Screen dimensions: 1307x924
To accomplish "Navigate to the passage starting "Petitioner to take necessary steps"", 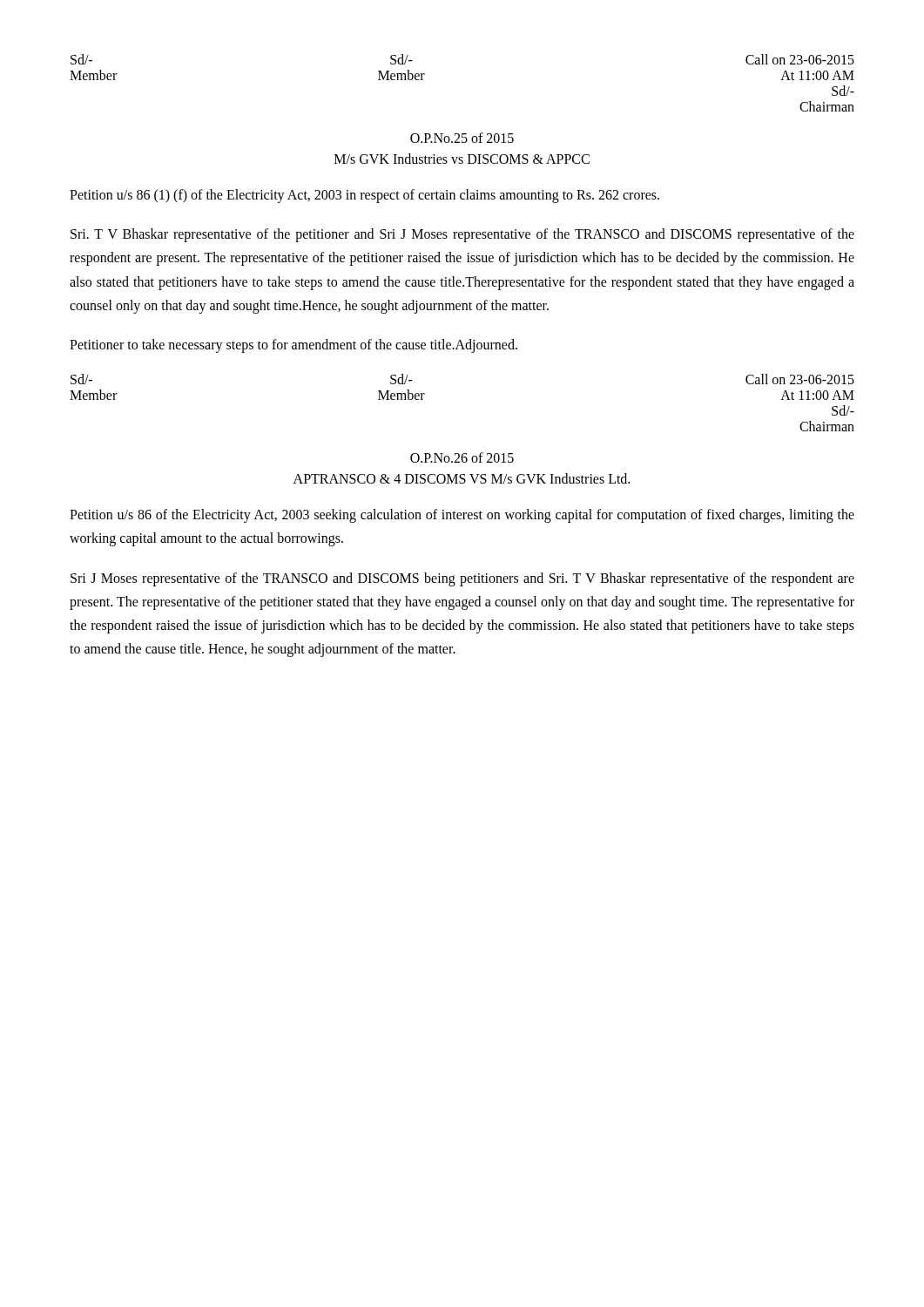I will [294, 345].
